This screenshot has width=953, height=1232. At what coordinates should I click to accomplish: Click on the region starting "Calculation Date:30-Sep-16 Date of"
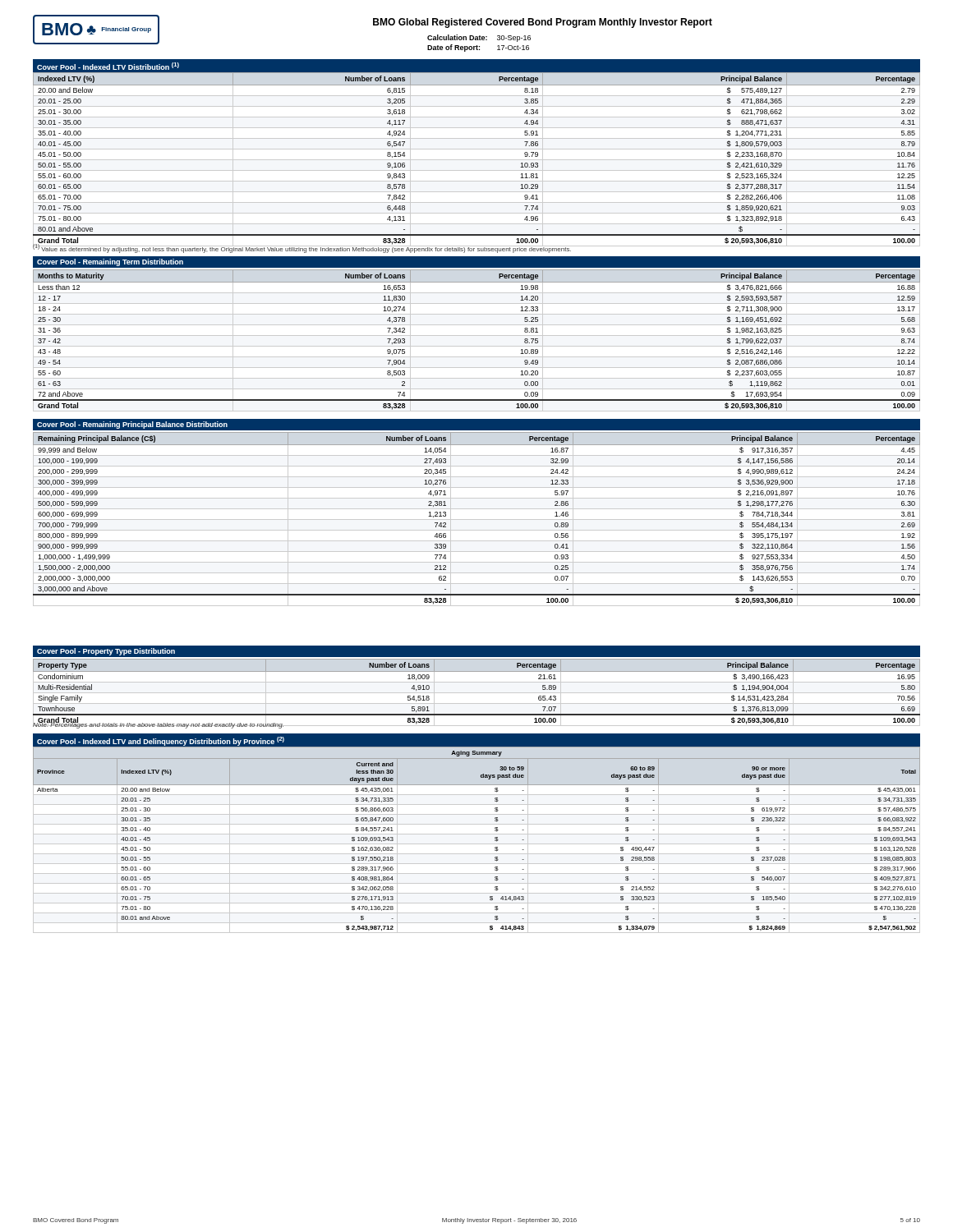(480, 43)
